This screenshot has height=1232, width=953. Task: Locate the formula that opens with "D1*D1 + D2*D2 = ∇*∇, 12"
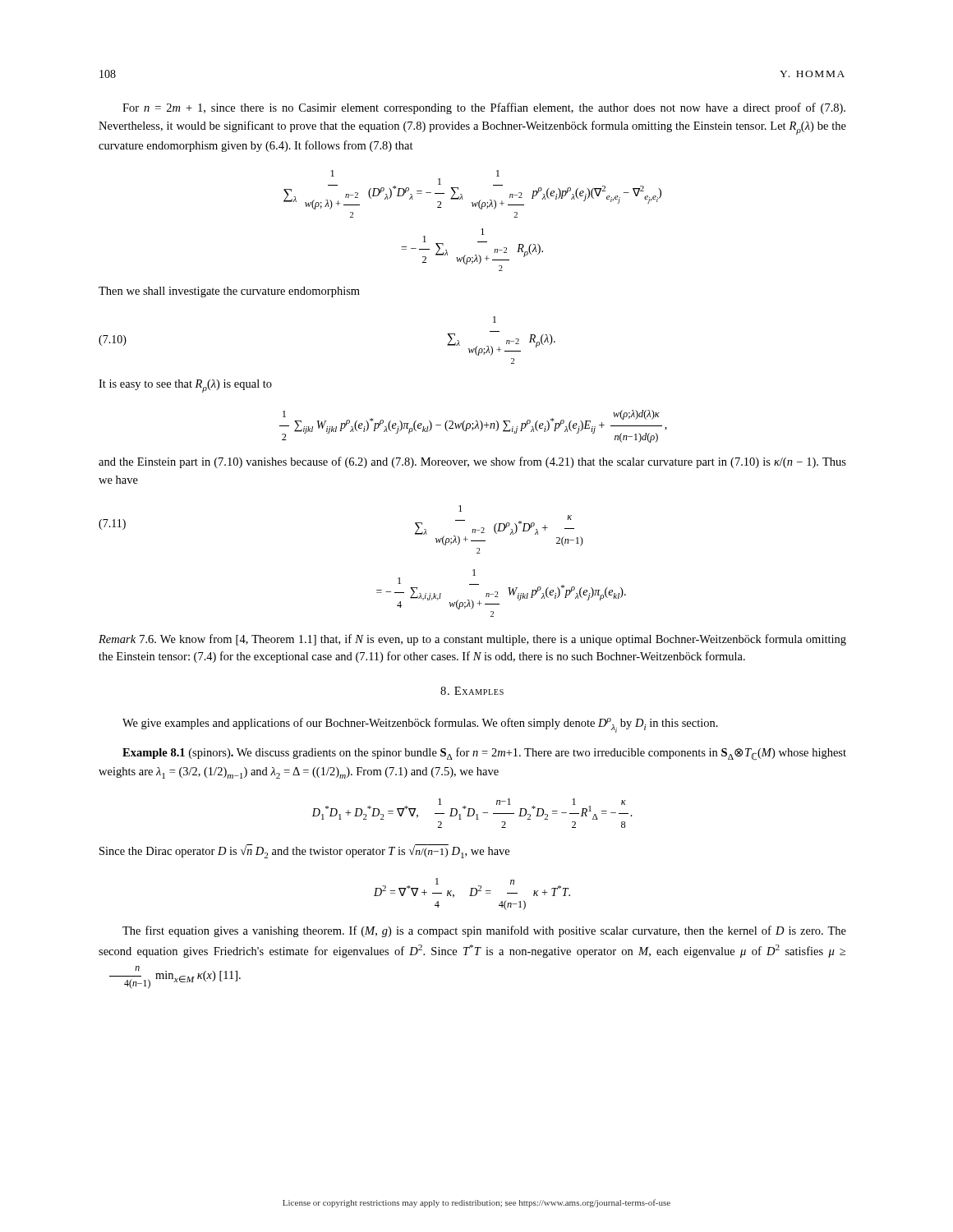(472, 814)
